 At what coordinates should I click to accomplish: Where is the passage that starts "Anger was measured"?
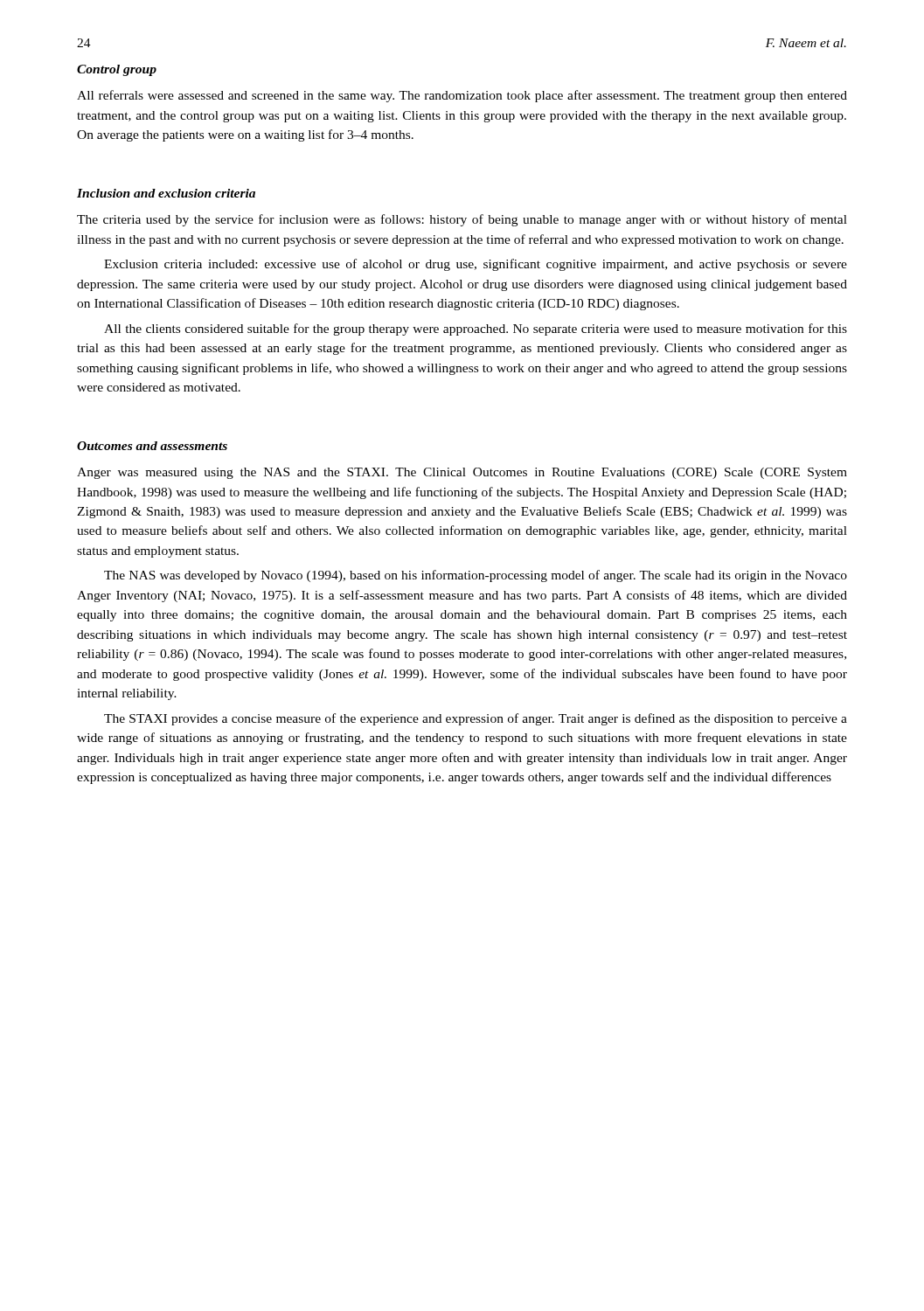click(x=462, y=511)
